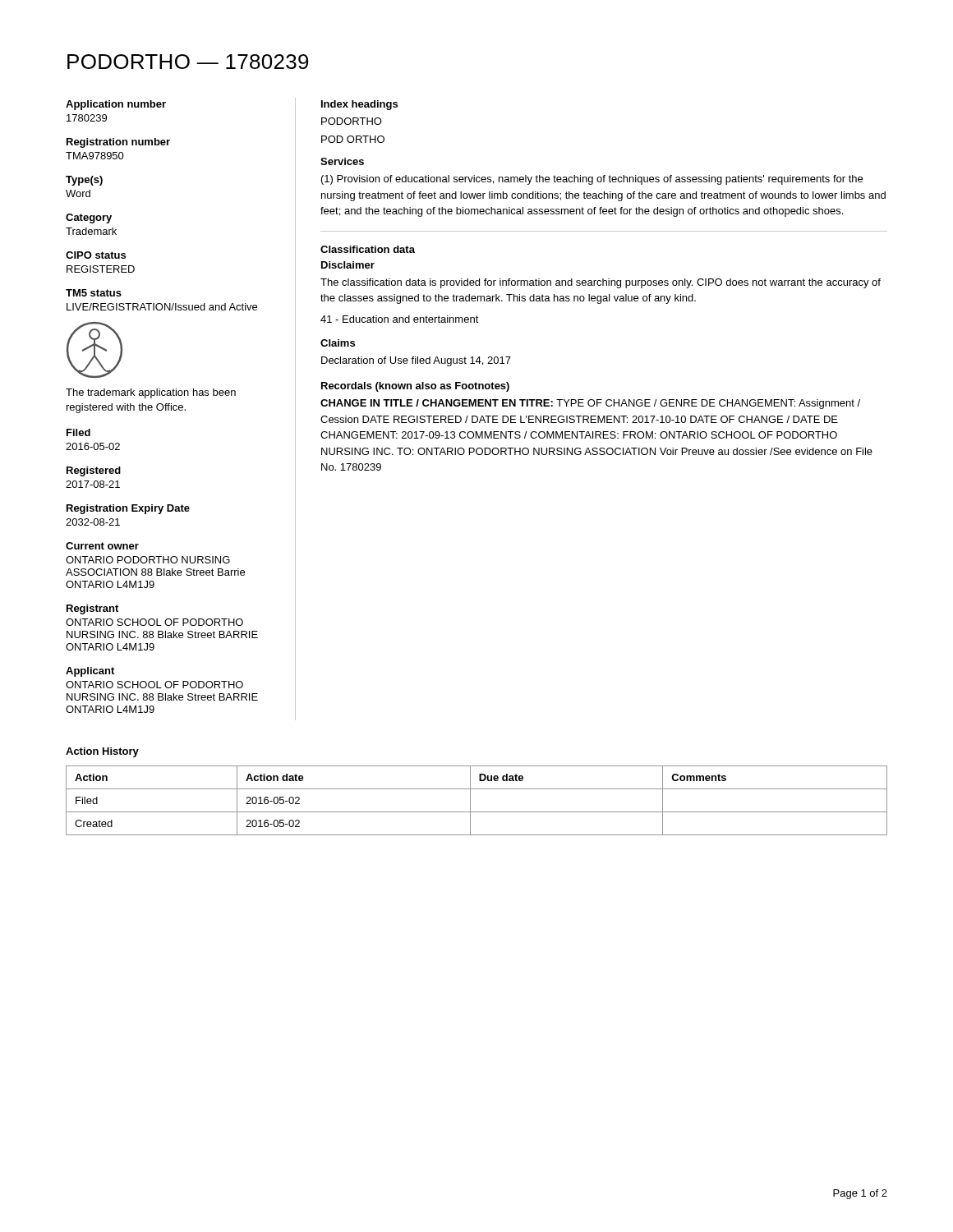Select the text block that reads "Declaration of Use filed"
The height and width of the screenshot is (1232, 953).
(416, 360)
